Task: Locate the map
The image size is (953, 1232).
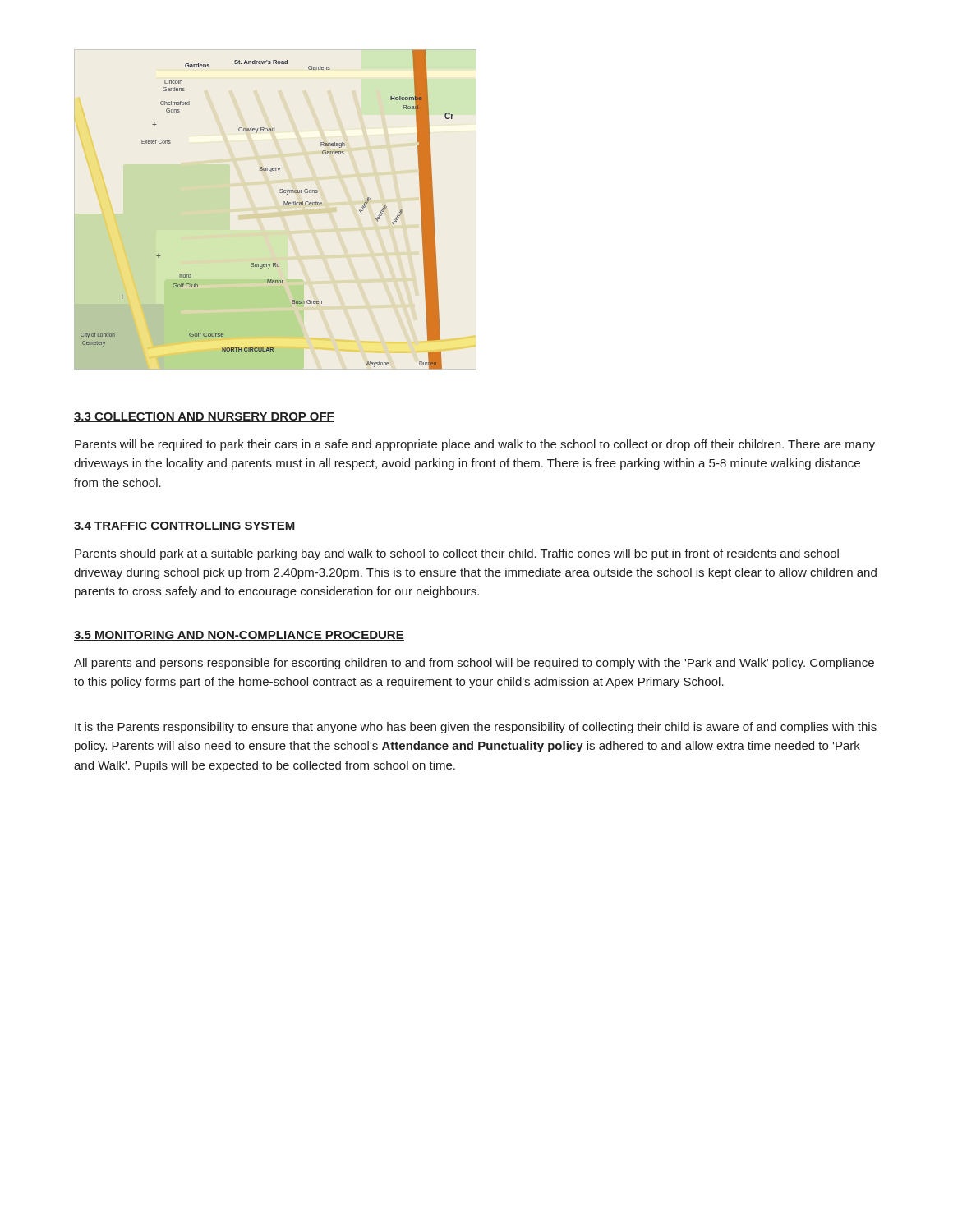Action: [x=275, y=209]
